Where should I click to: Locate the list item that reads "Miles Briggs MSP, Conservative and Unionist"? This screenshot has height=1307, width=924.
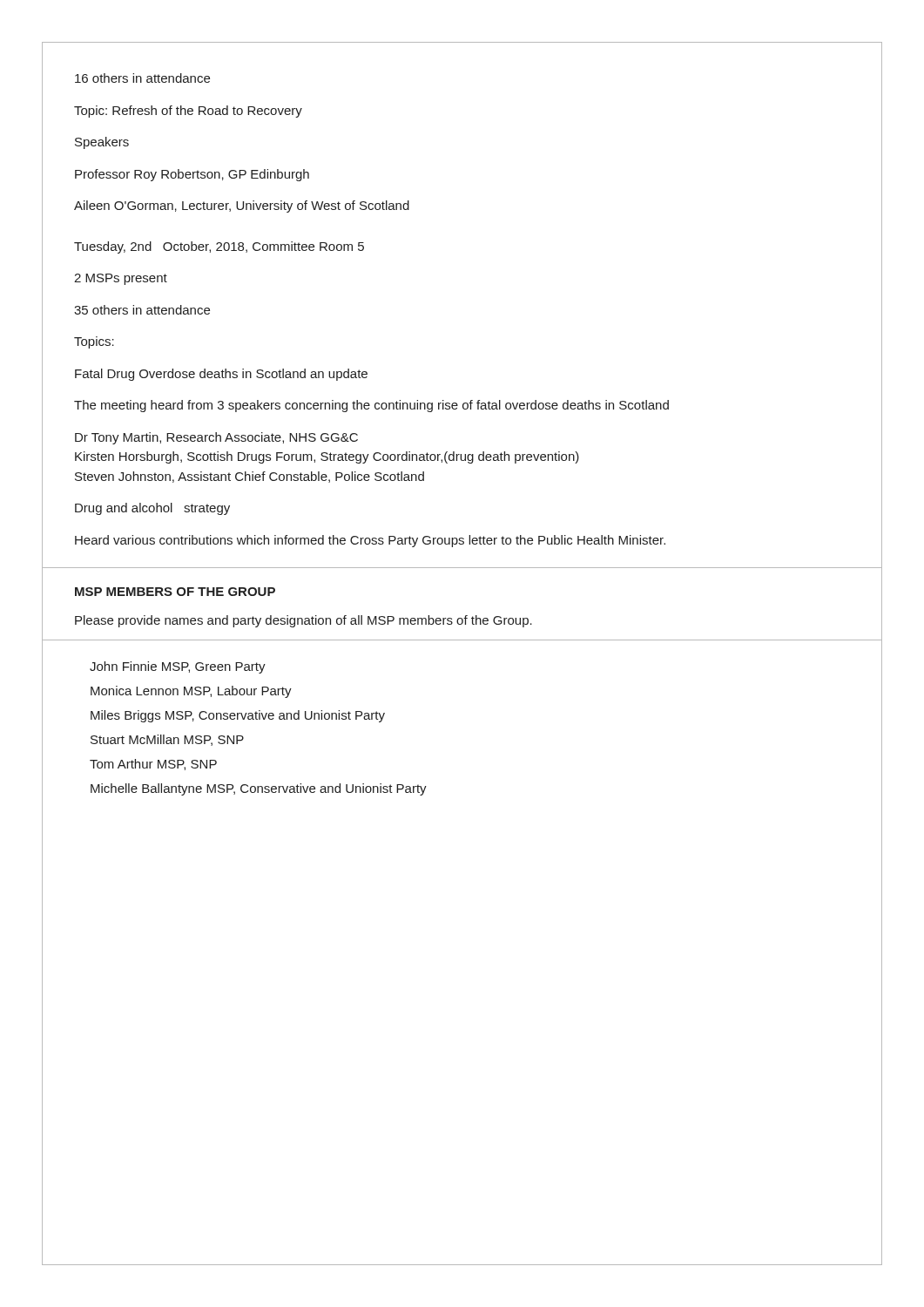click(x=237, y=714)
